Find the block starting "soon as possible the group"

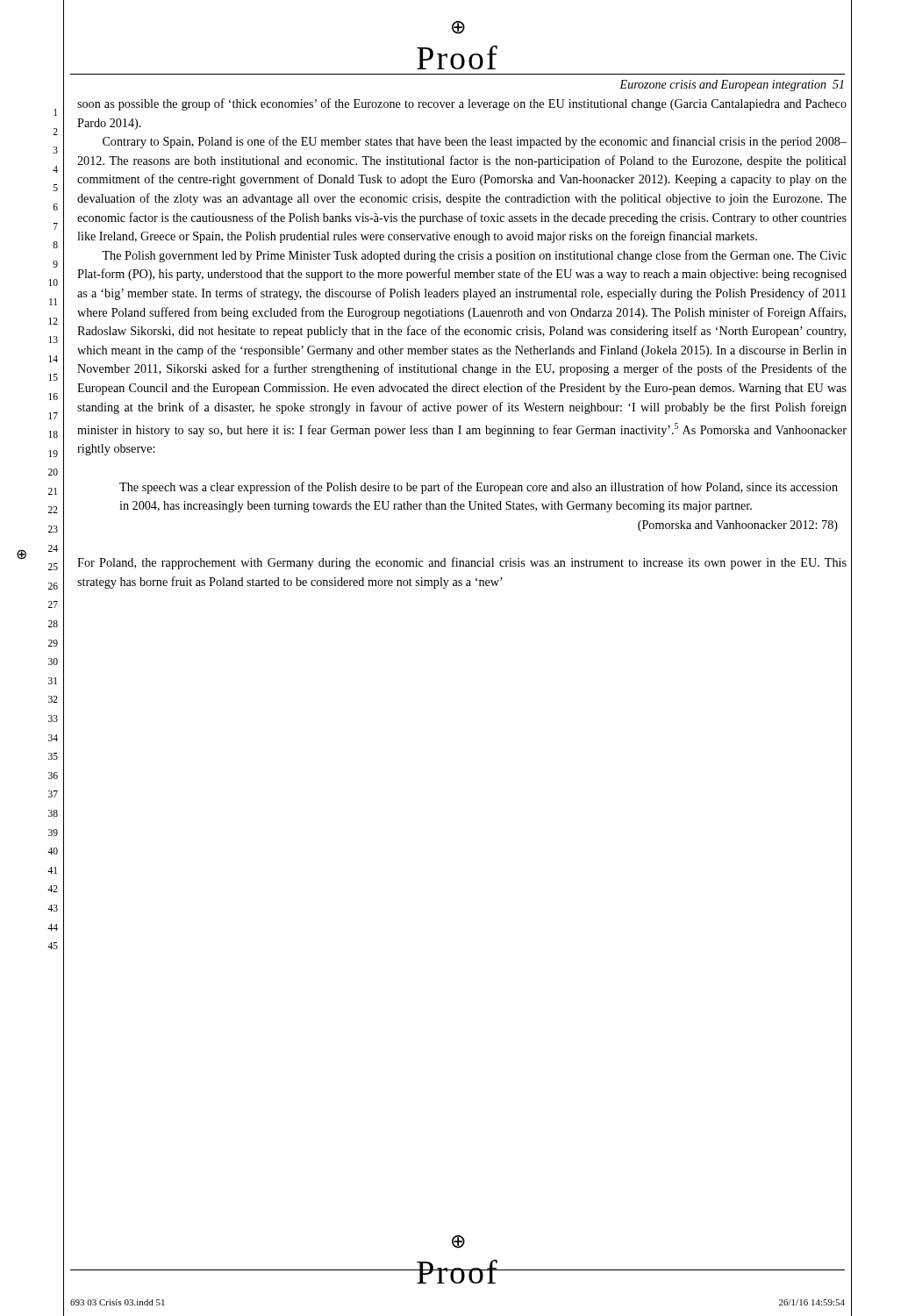click(x=462, y=113)
